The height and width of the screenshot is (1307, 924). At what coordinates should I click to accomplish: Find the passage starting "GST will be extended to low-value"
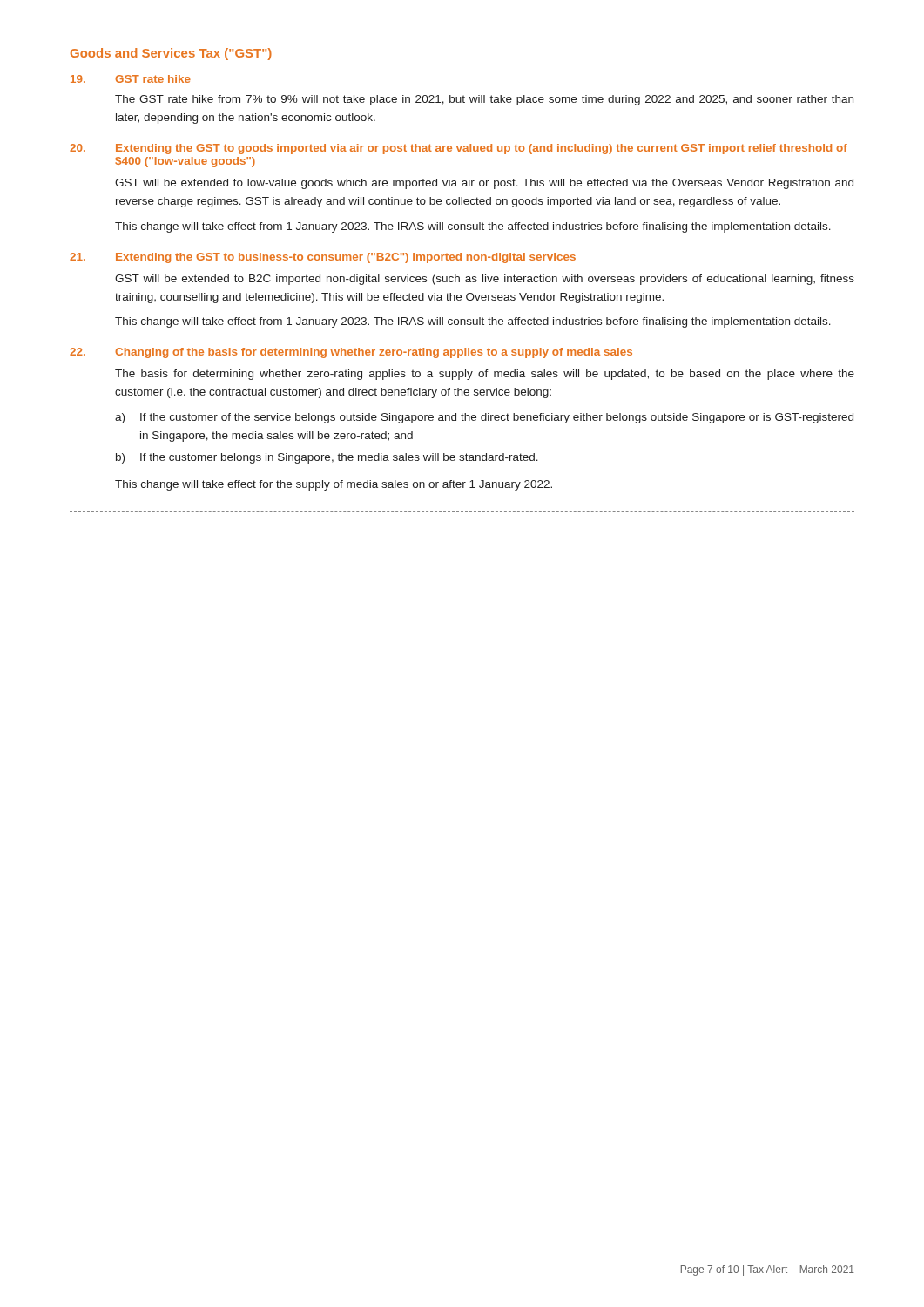point(485,192)
